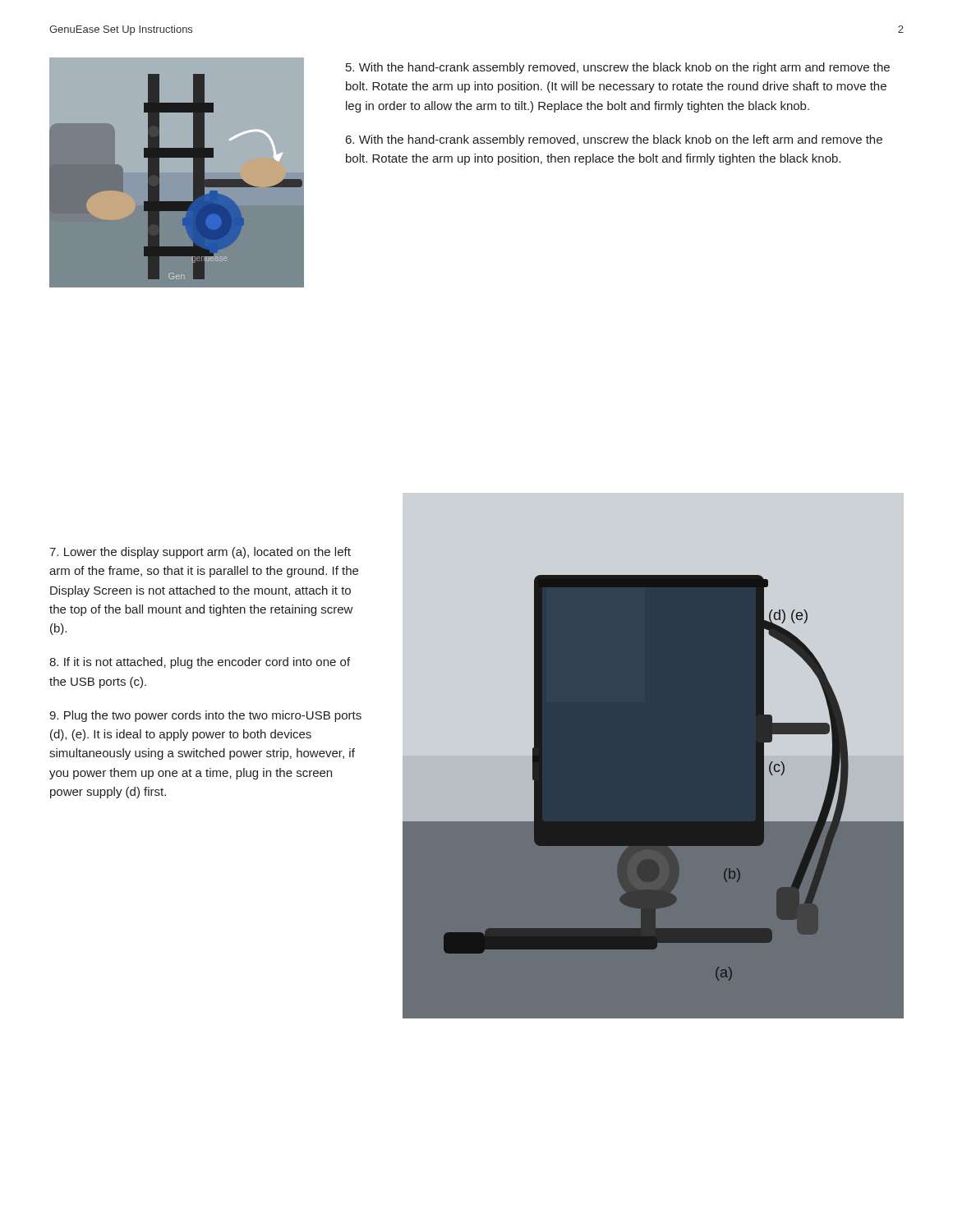The width and height of the screenshot is (953, 1232).
Task: Locate the list item with the text "8. If it is not attached,"
Action: [x=209, y=671]
